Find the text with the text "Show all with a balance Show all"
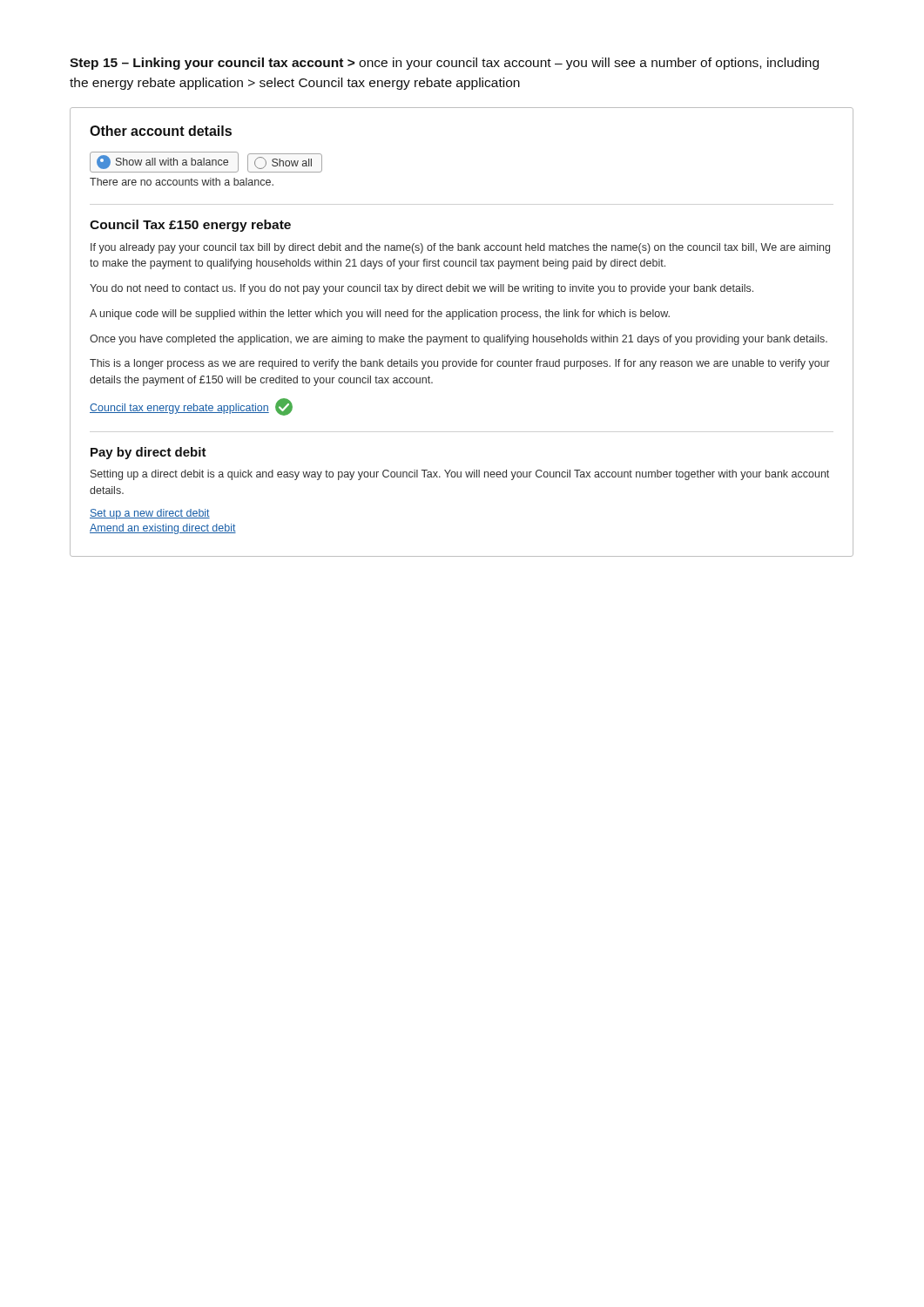The image size is (924, 1307). [x=206, y=162]
